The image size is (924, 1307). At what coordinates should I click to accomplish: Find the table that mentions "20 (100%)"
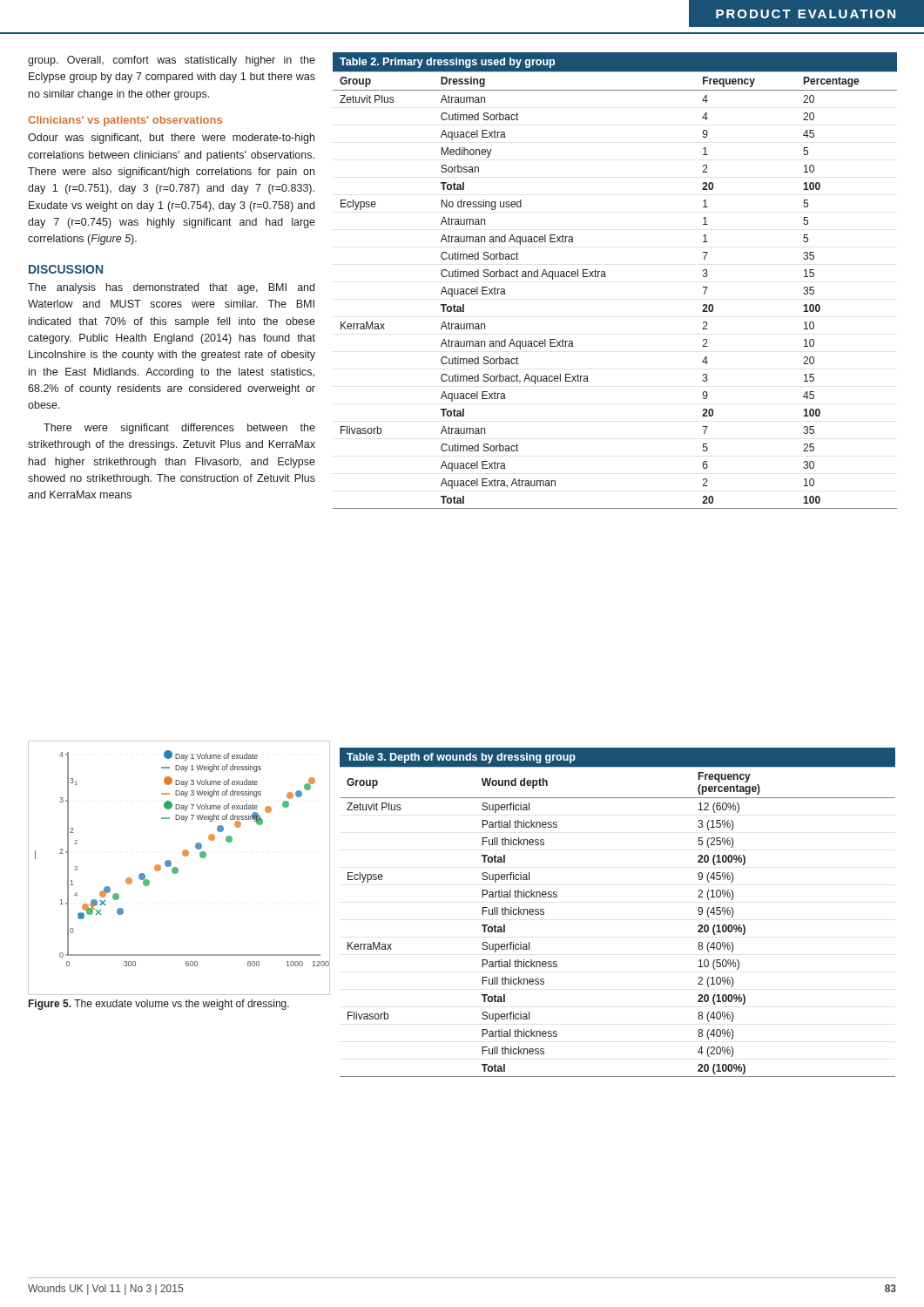click(617, 912)
